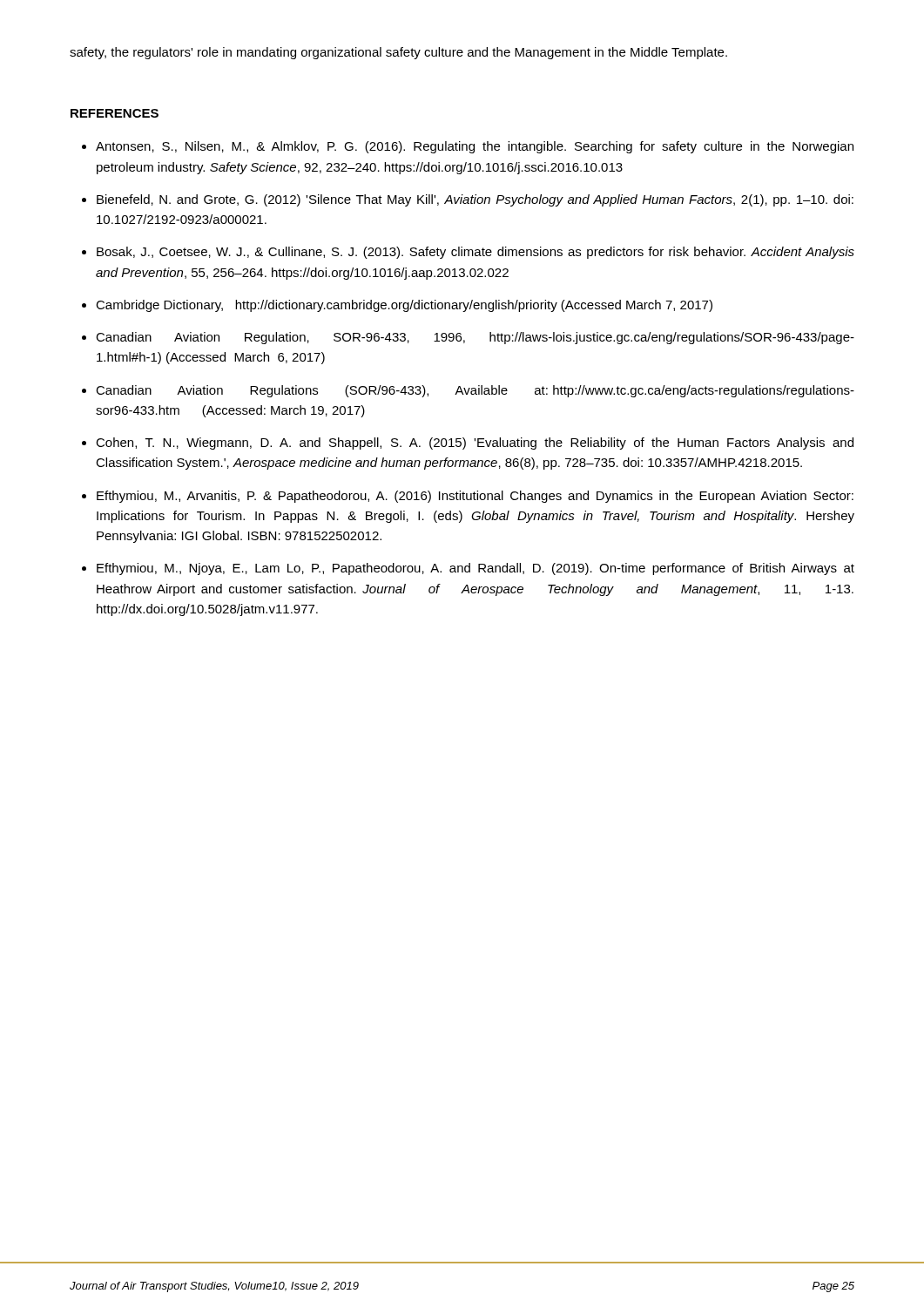This screenshot has height=1307, width=924.
Task: Select the text starting "Canadian Aviation Regulations (SOR/96-433), Available"
Action: (x=475, y=400)
